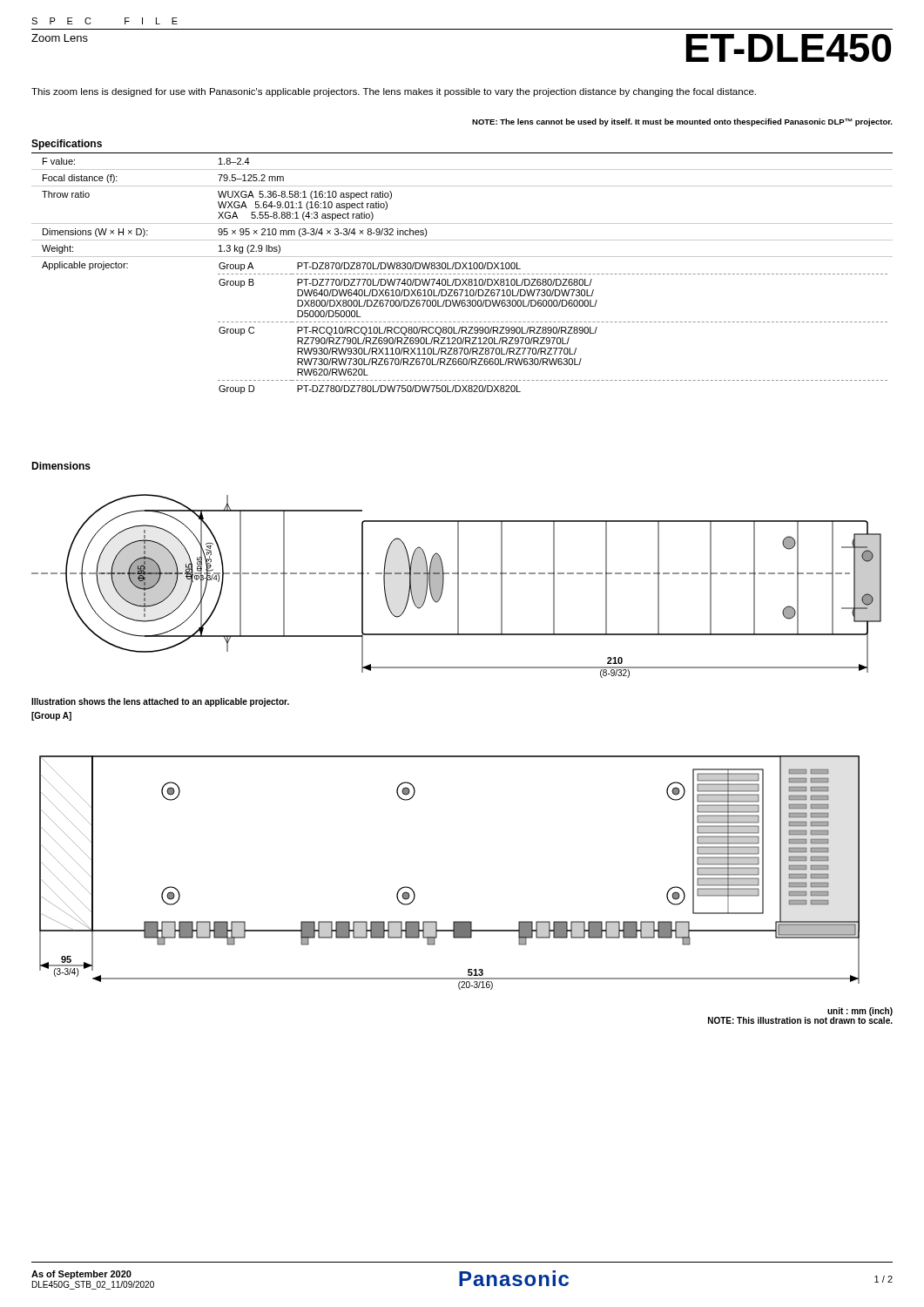This screenshot has width=924, height=1307.
Task: Click the passage that begins "unit : mm (inch) NOTE:"
Action: click(x=800, y=1016)
